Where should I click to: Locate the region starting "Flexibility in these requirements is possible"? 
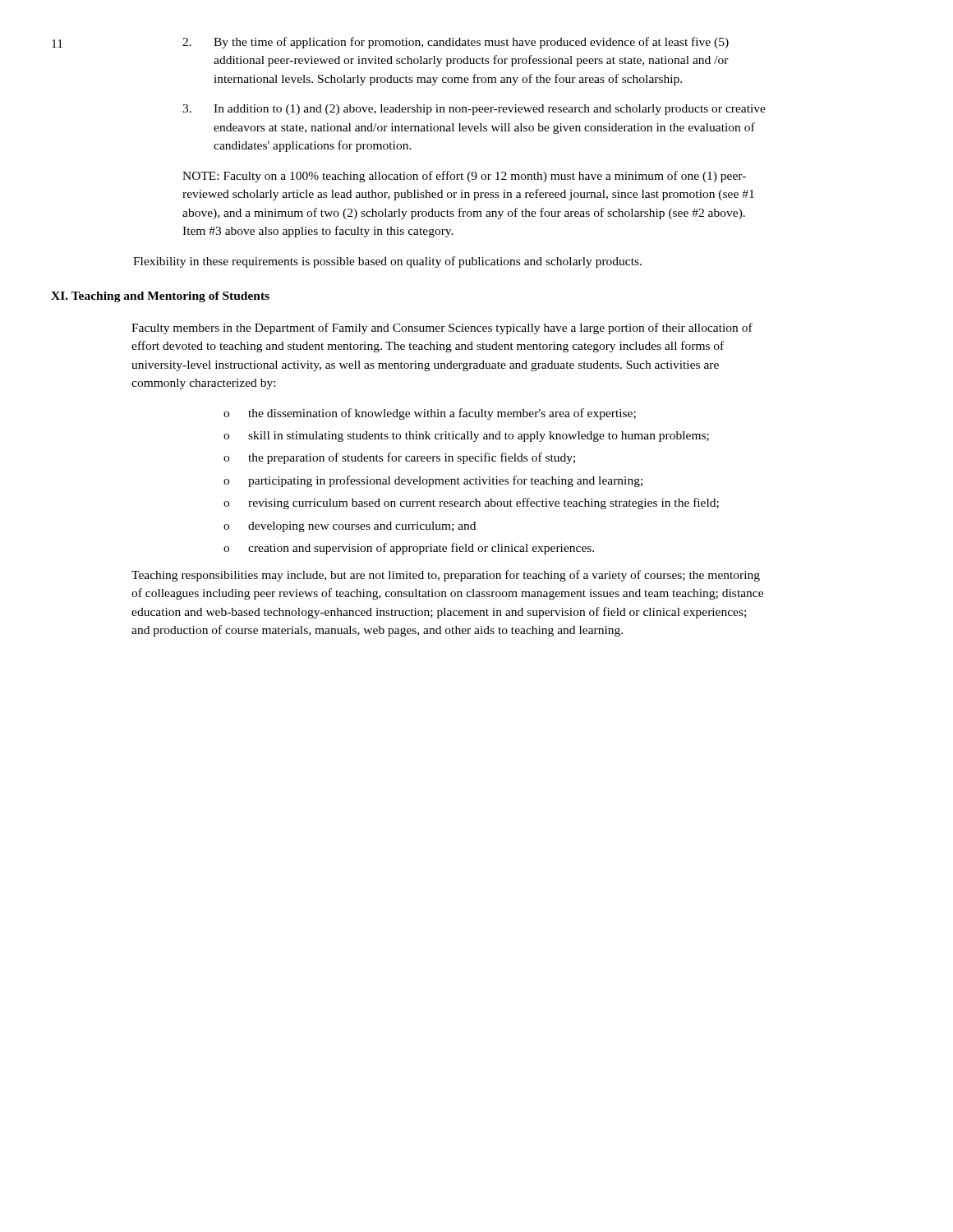coord(388,261)
